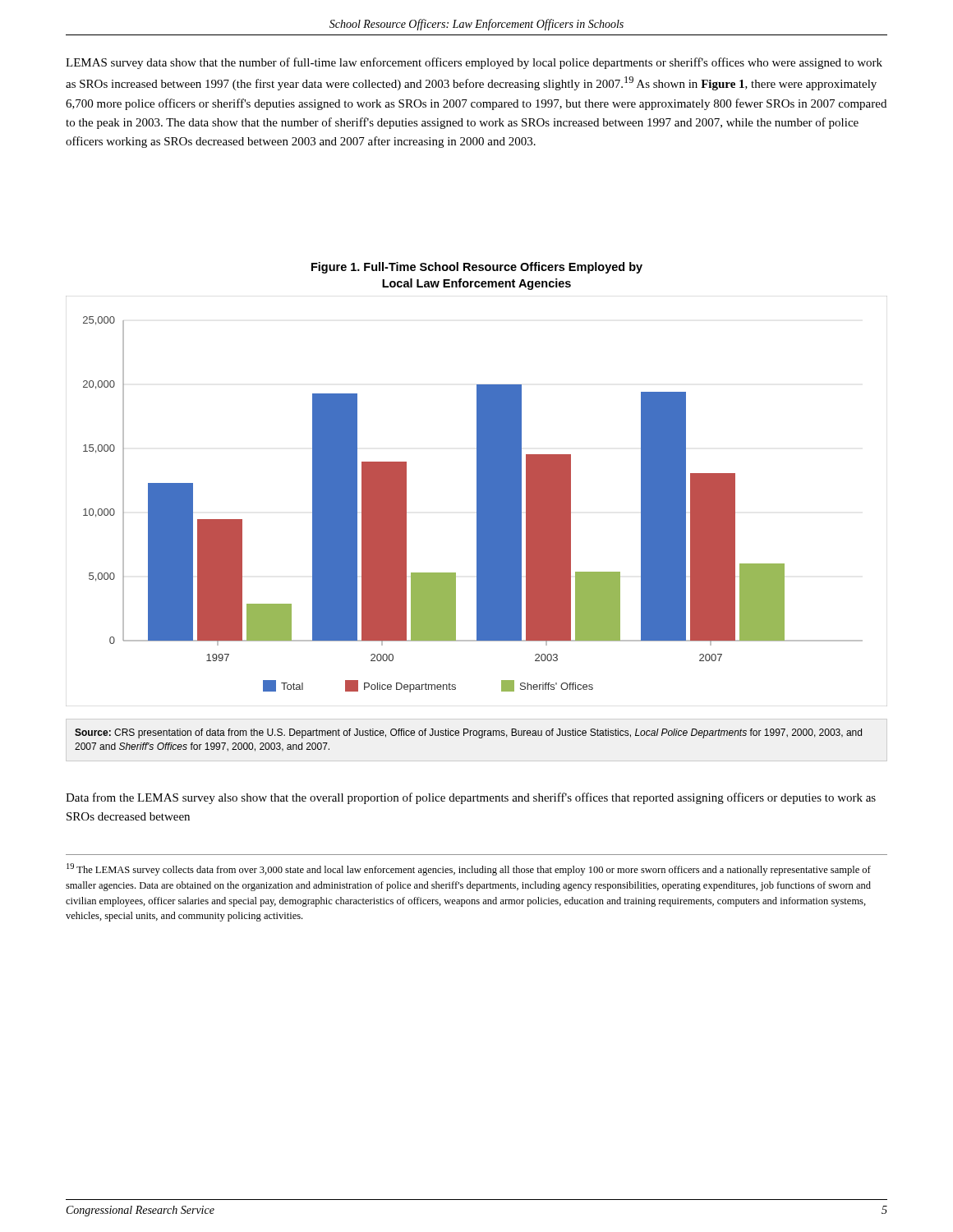Click on the text block starting "LEMAS survey data show that"
The height and width of the screenshot is (1232, 953).
(476, 102)
